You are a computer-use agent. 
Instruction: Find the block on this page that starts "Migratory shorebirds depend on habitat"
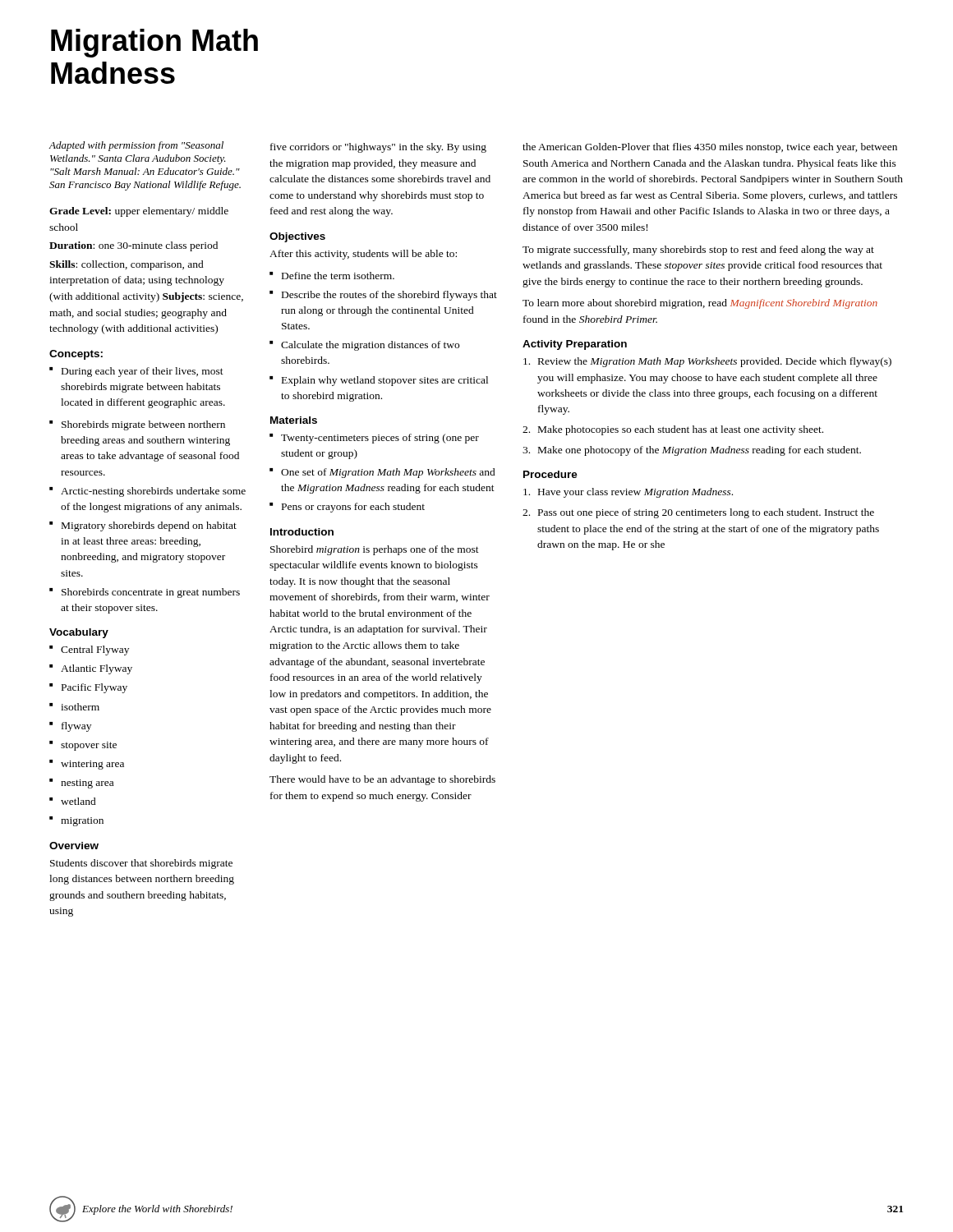coord(149,549)
